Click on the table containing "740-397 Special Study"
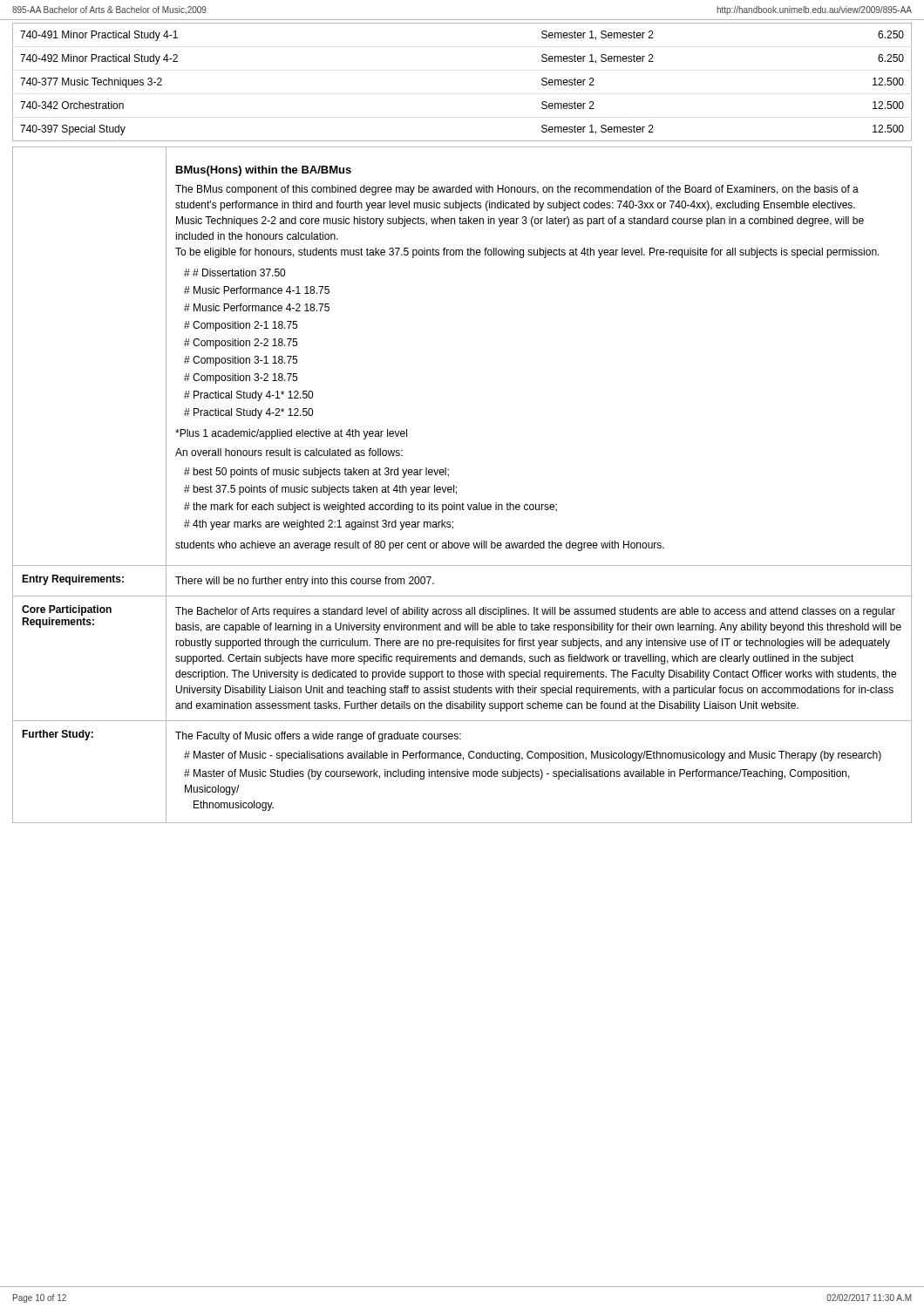 pyautogui.click(x=462, y=82)
